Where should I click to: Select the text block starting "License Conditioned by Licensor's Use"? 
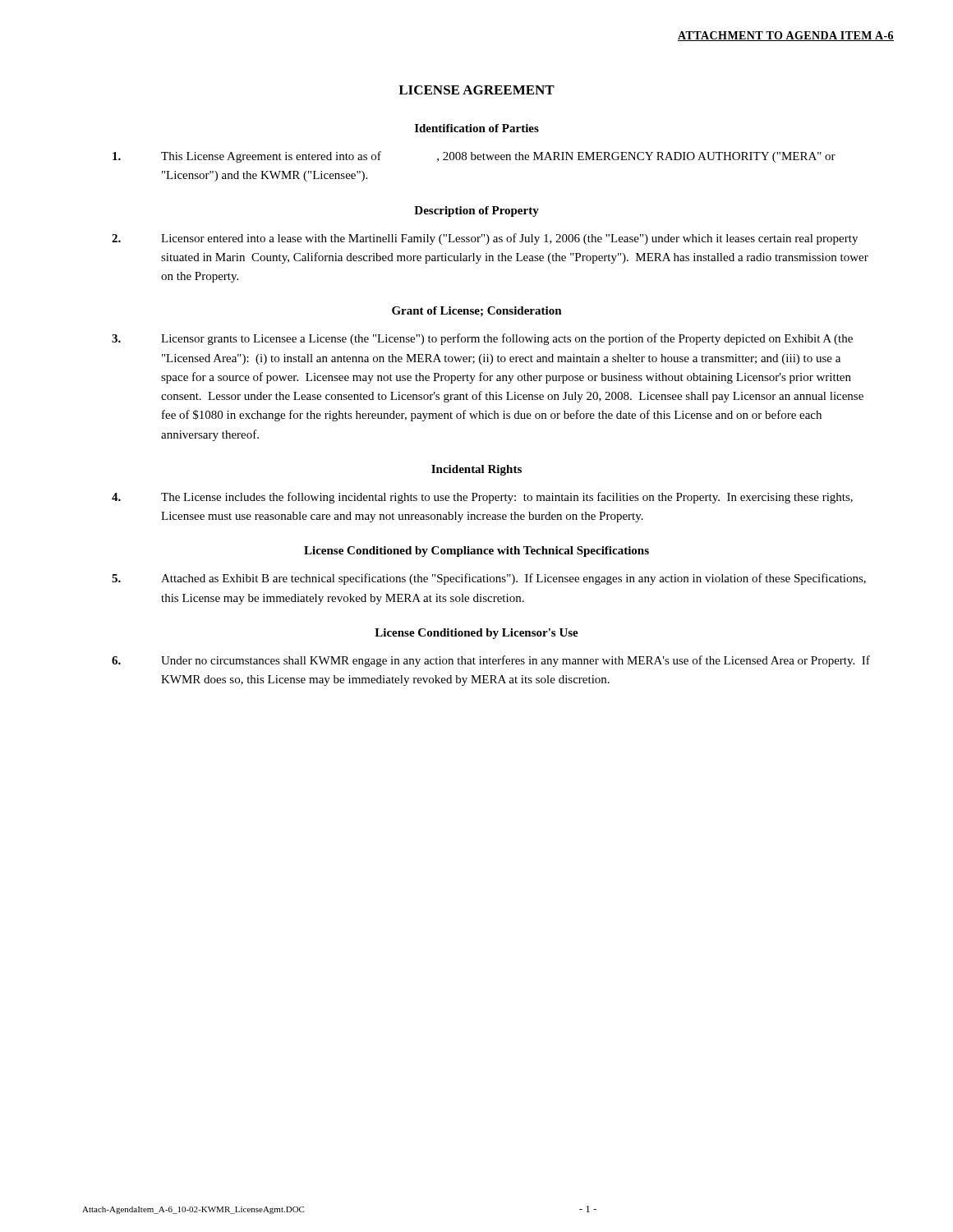click(x=476, y=632)
